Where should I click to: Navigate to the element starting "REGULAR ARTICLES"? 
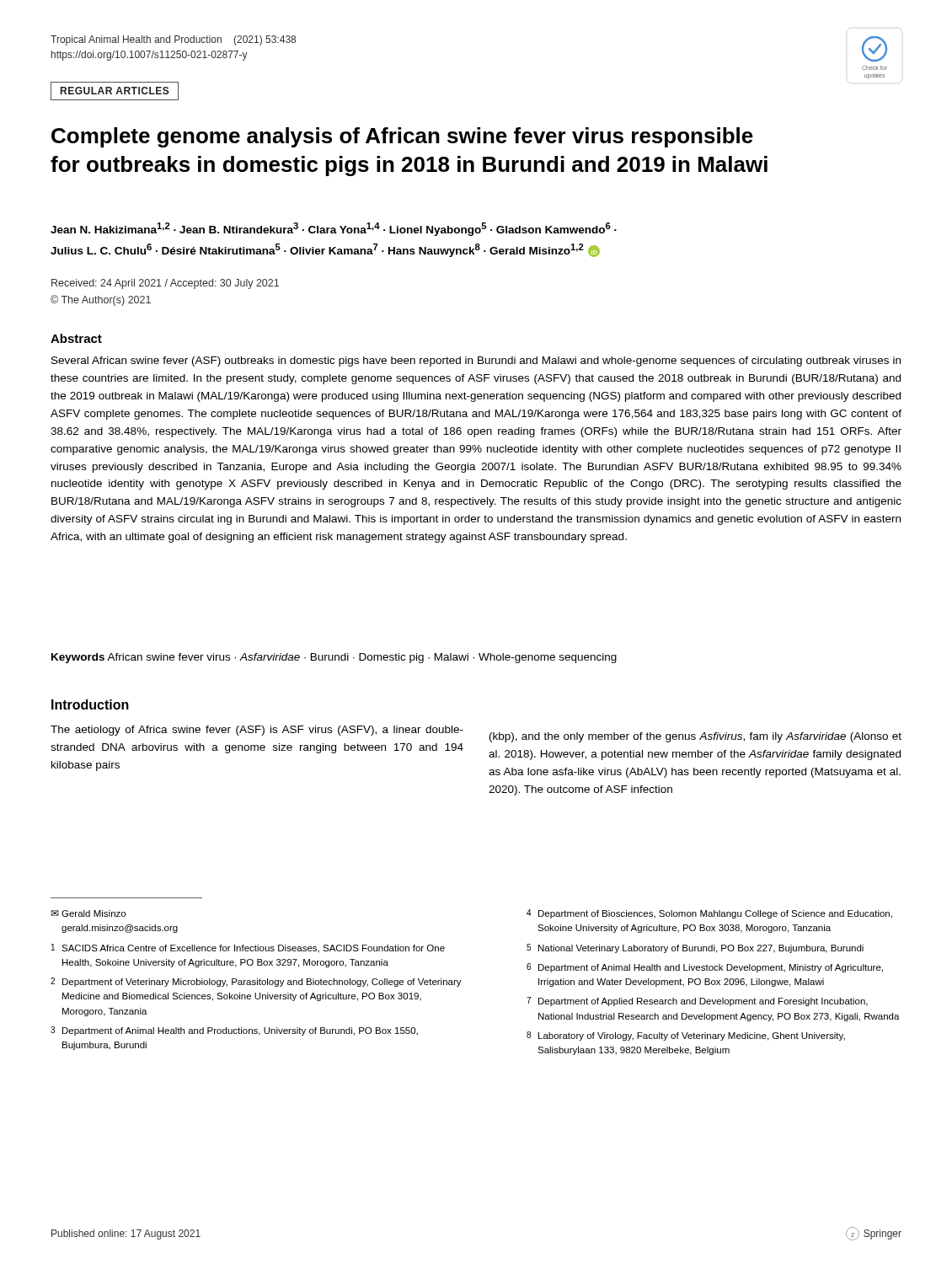pos(115,91)
